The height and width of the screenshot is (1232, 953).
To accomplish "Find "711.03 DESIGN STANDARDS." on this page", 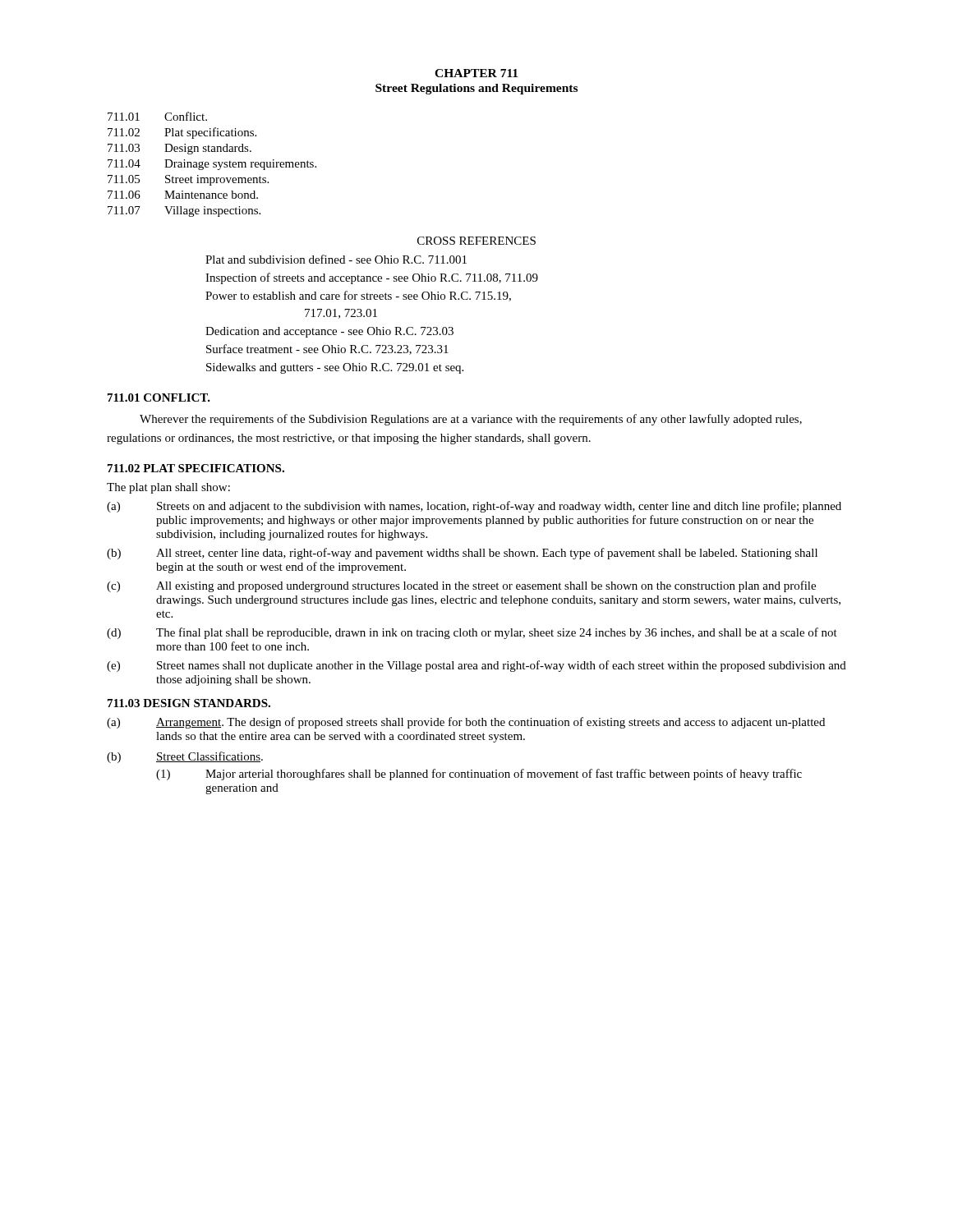I will point(189,703).
